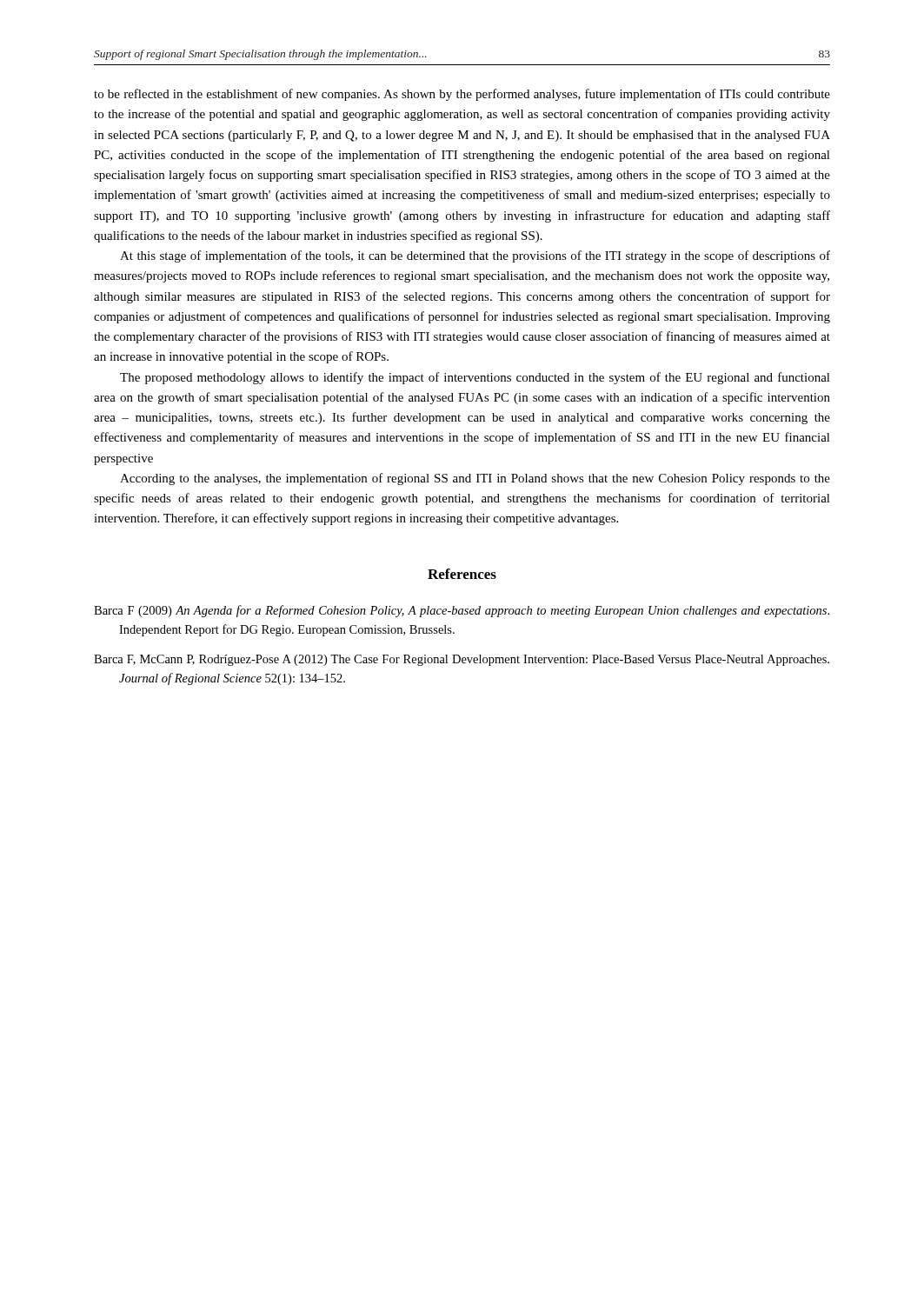Locate the text block starting "According to the analyses, the implementation of regional"
Viewport: 924px width, 1304px height.
tap(462, 499)
